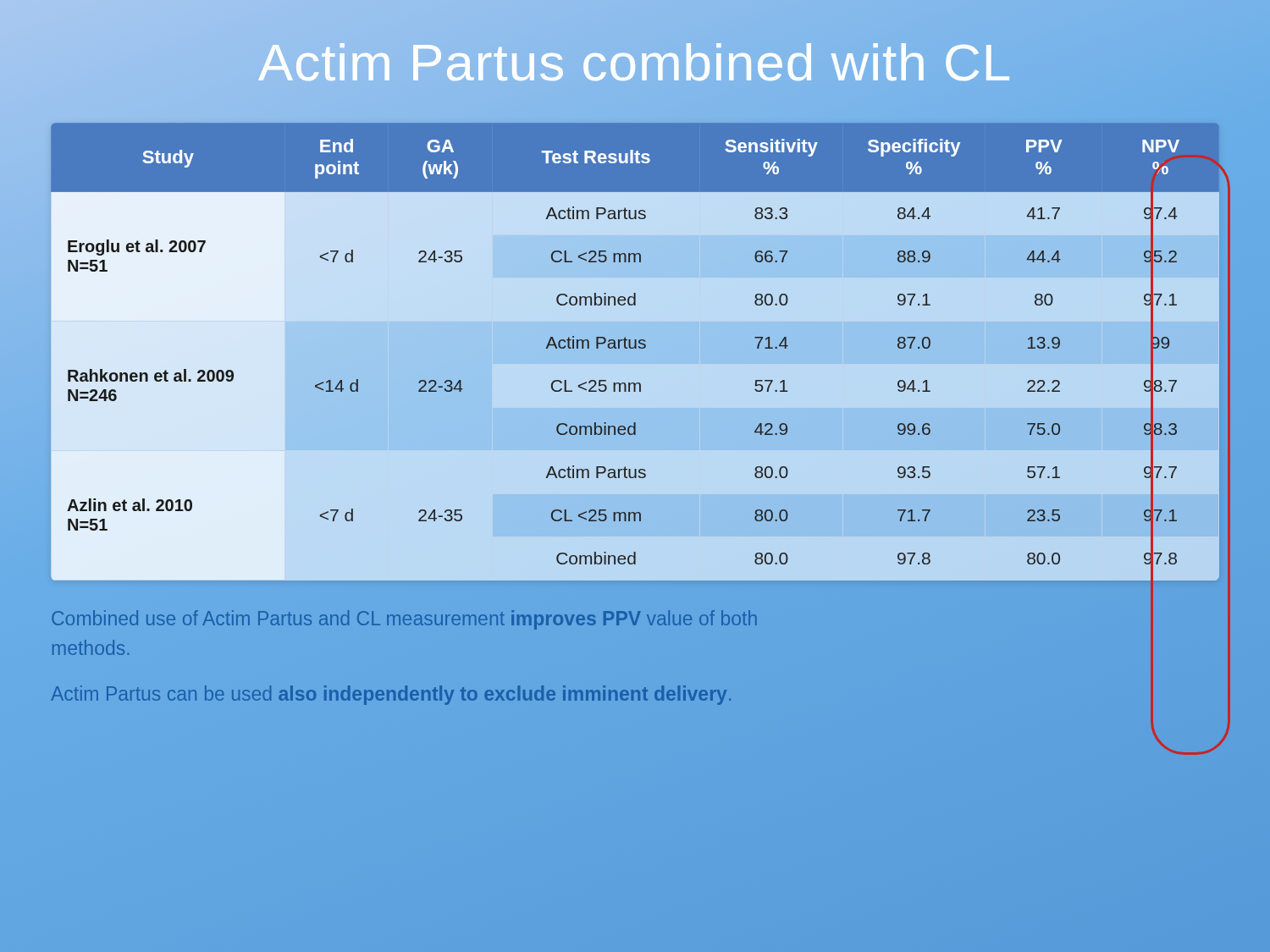Find the text starting "Actim Partus combined with"

click(635, 62)
